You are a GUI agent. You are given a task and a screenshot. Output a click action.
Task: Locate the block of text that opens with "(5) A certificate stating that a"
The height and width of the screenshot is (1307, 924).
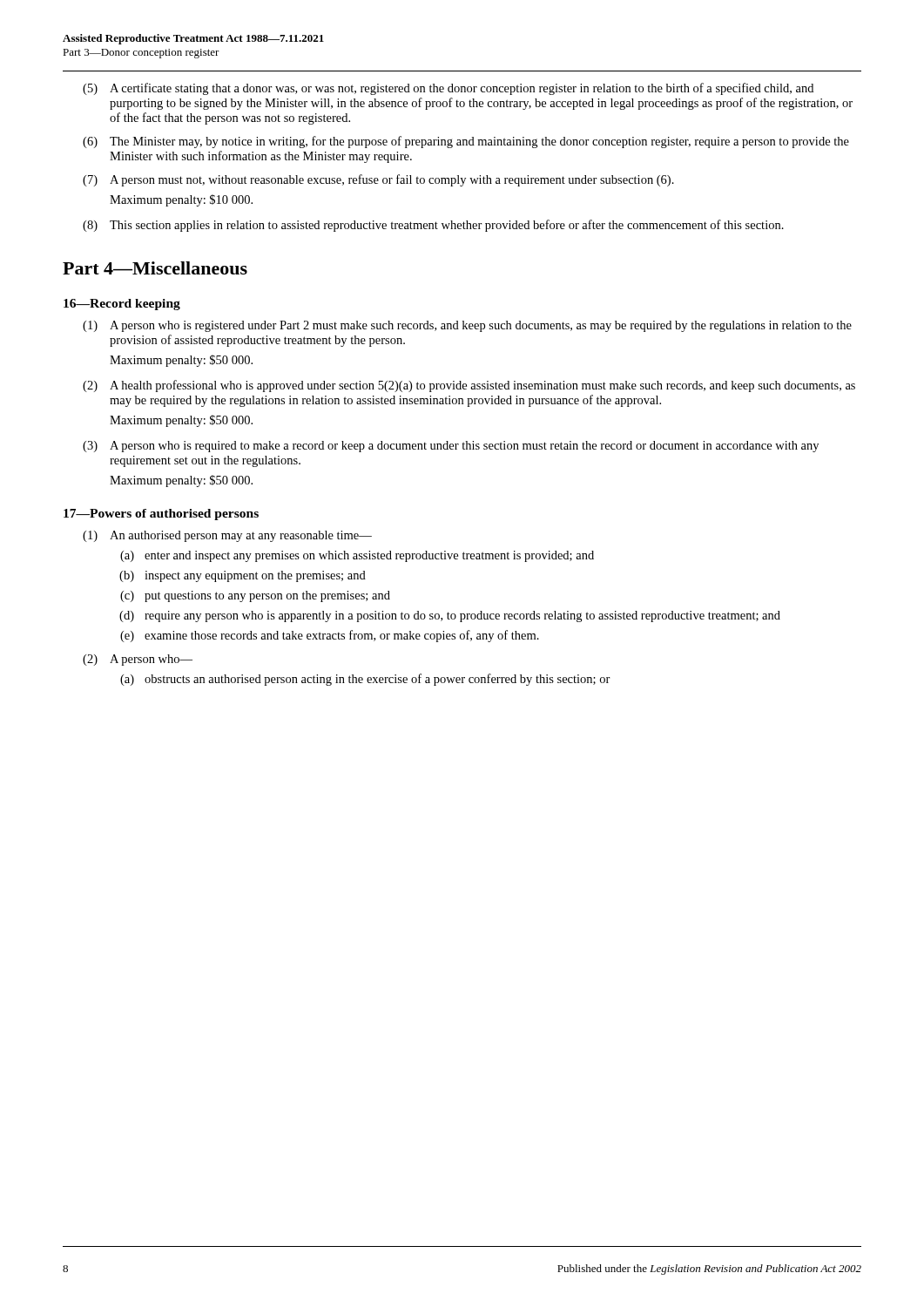(462, 103)
